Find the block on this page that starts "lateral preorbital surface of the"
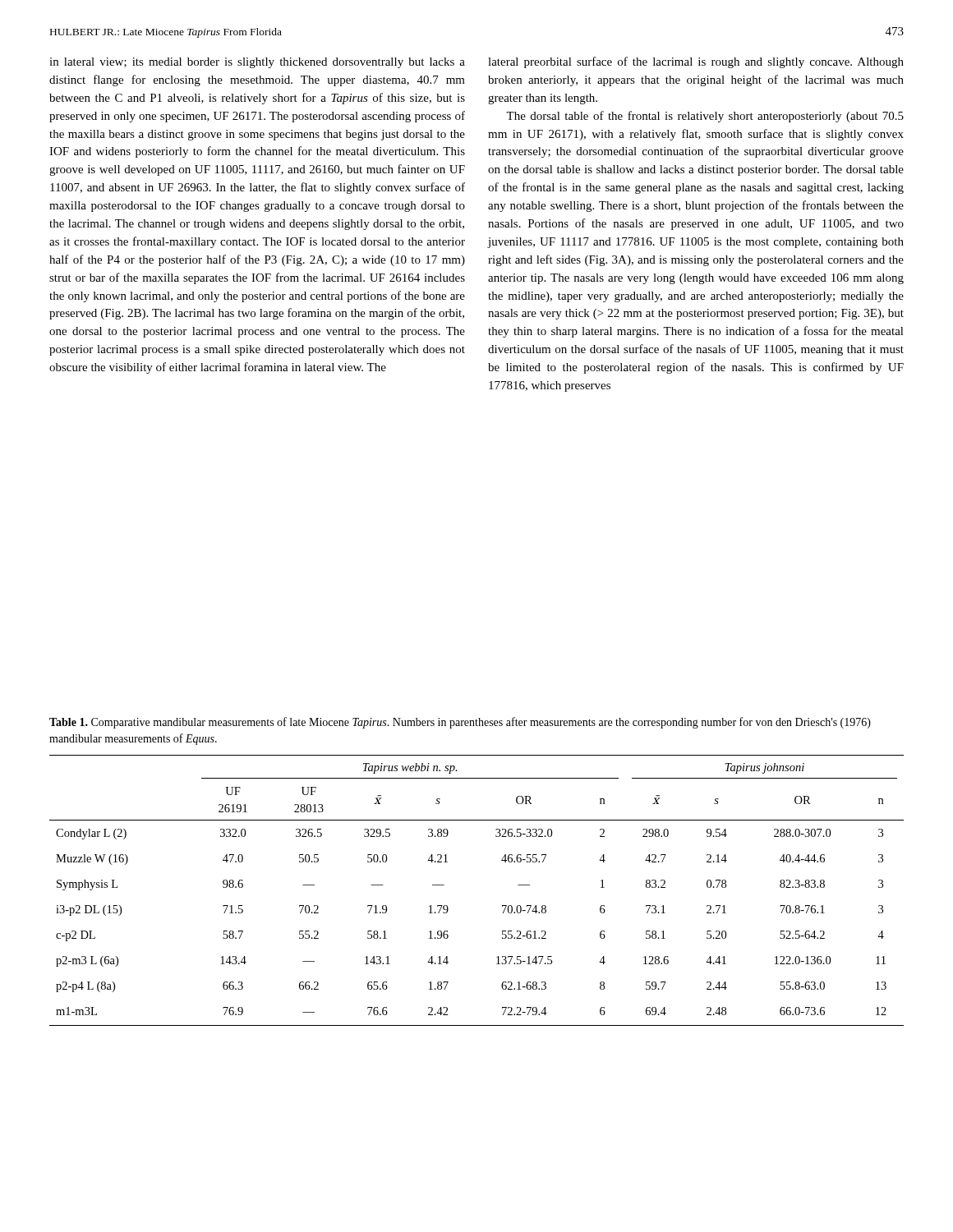This screenshot has width=953, height=1232. point(696,224)
